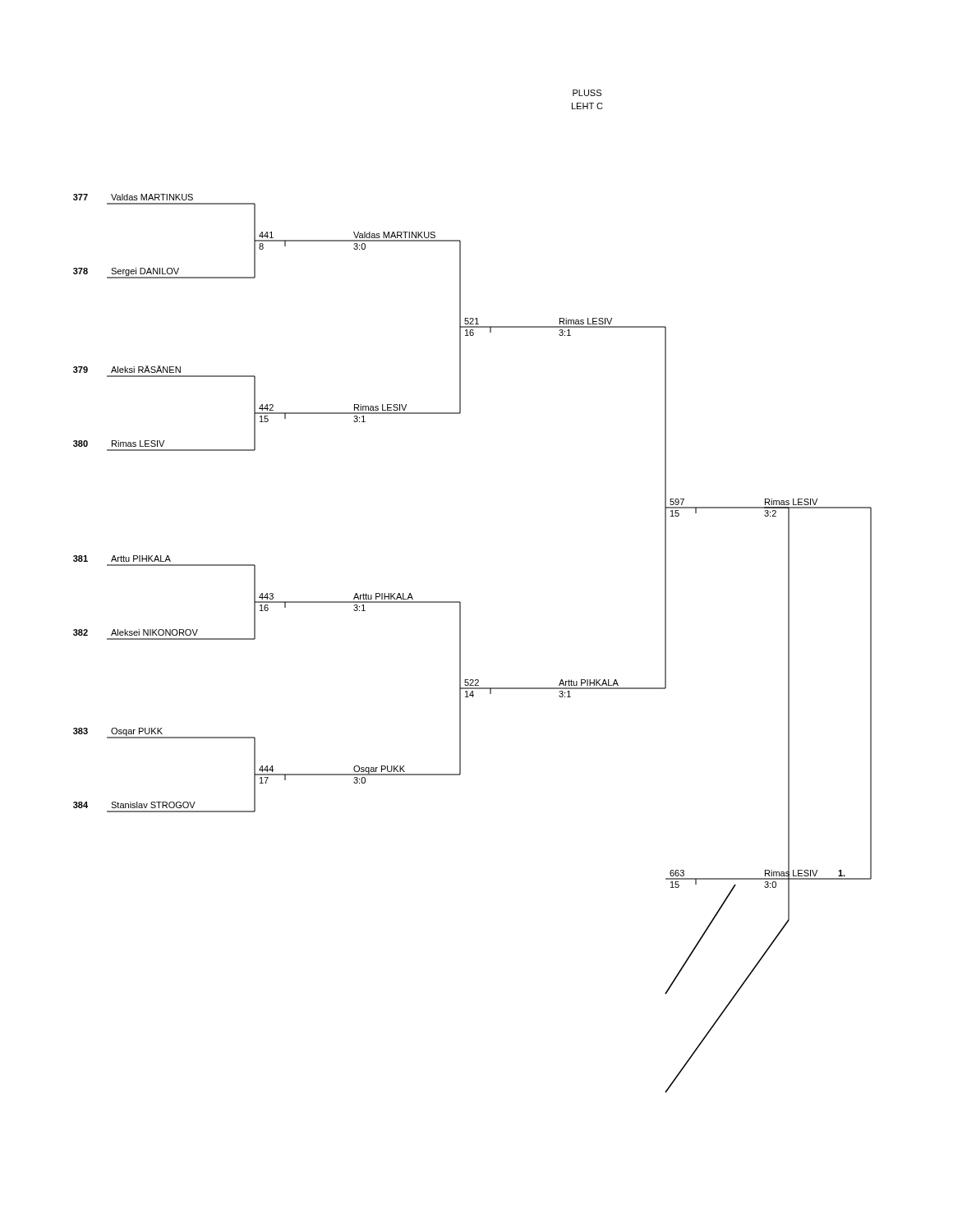
Task: Click where it says "PLUSSLEHT C"
Action: [587, 99]
